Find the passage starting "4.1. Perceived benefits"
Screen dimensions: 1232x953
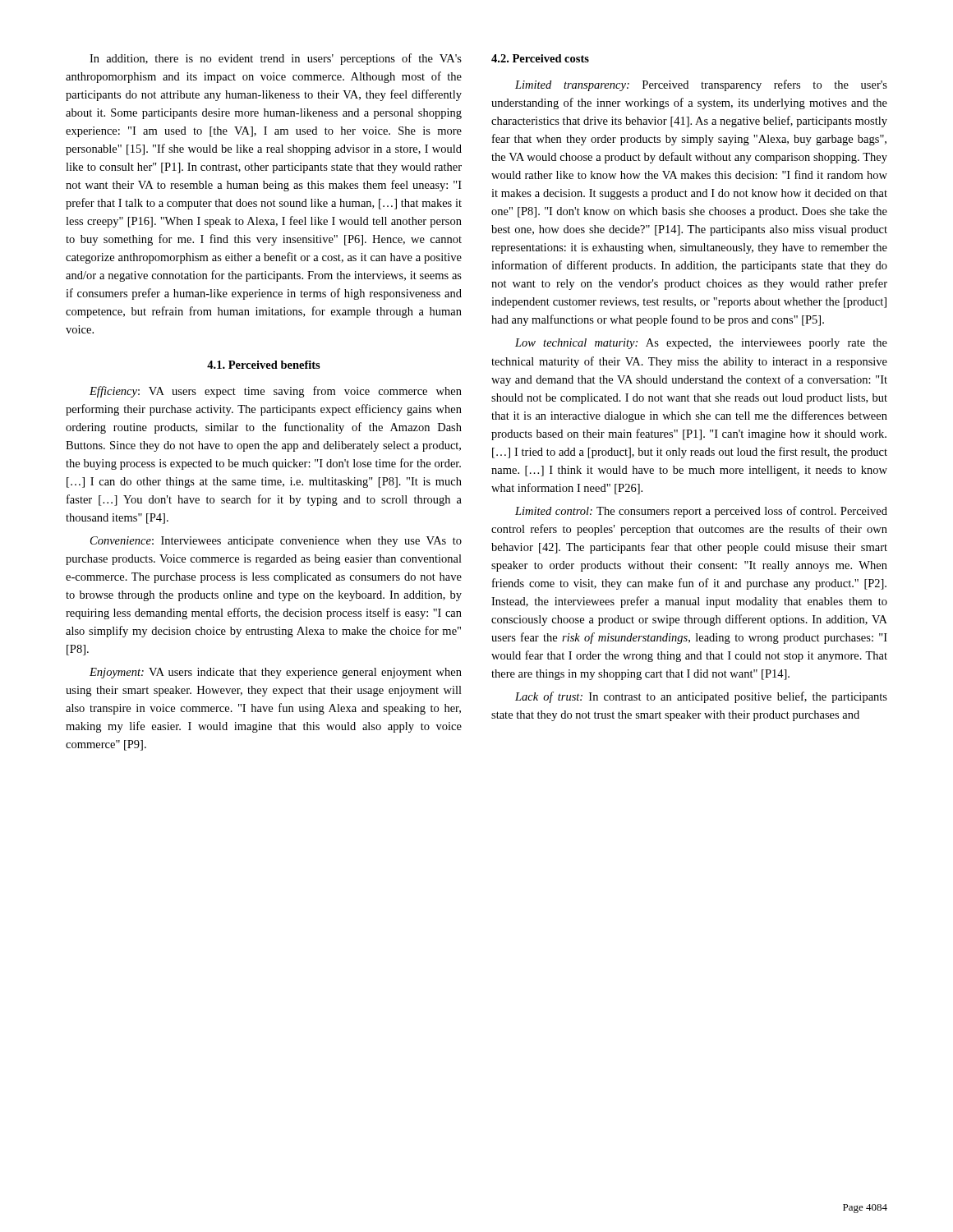pos(264,364)
